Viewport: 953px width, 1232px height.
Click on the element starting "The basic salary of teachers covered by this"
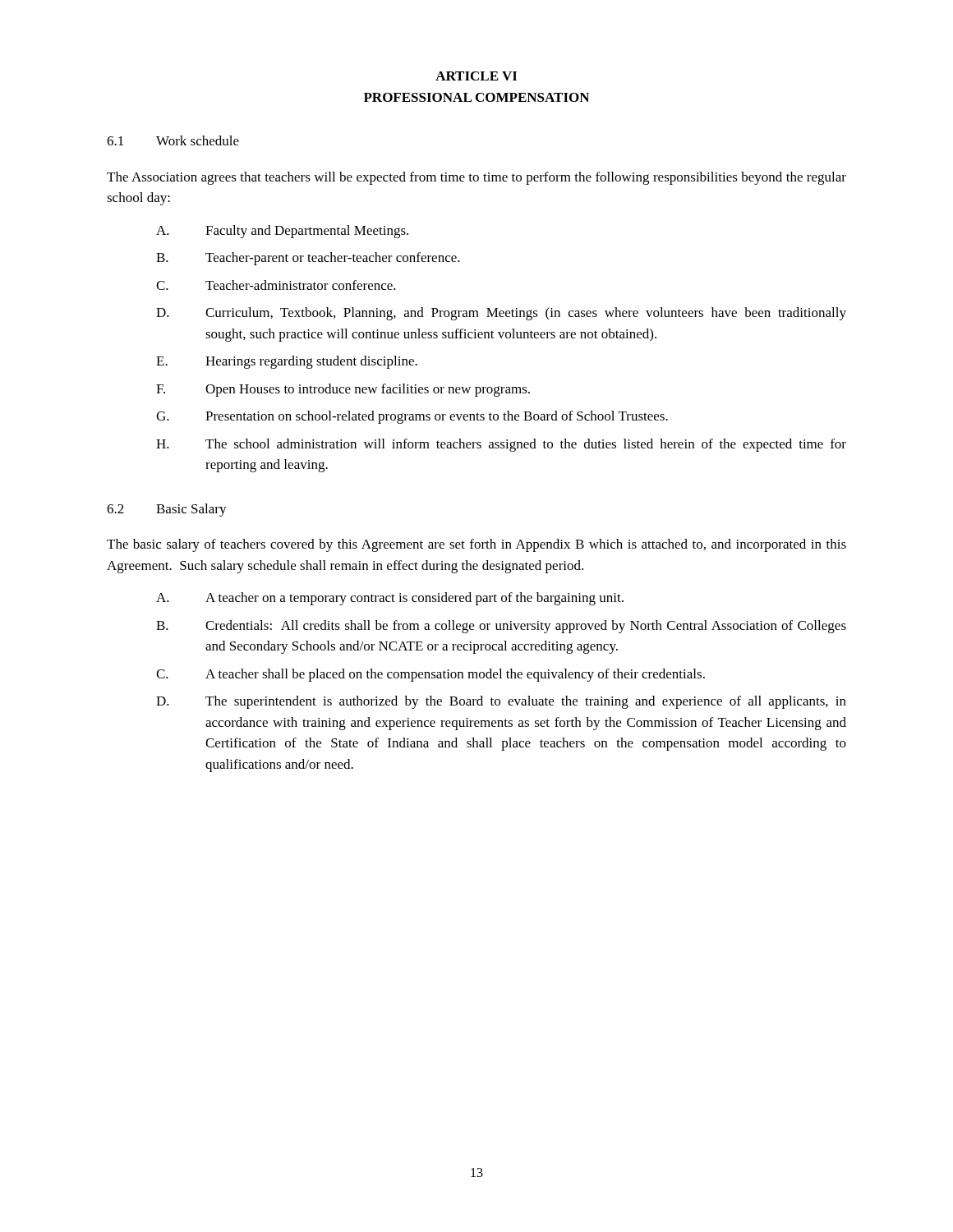[476, 555]
